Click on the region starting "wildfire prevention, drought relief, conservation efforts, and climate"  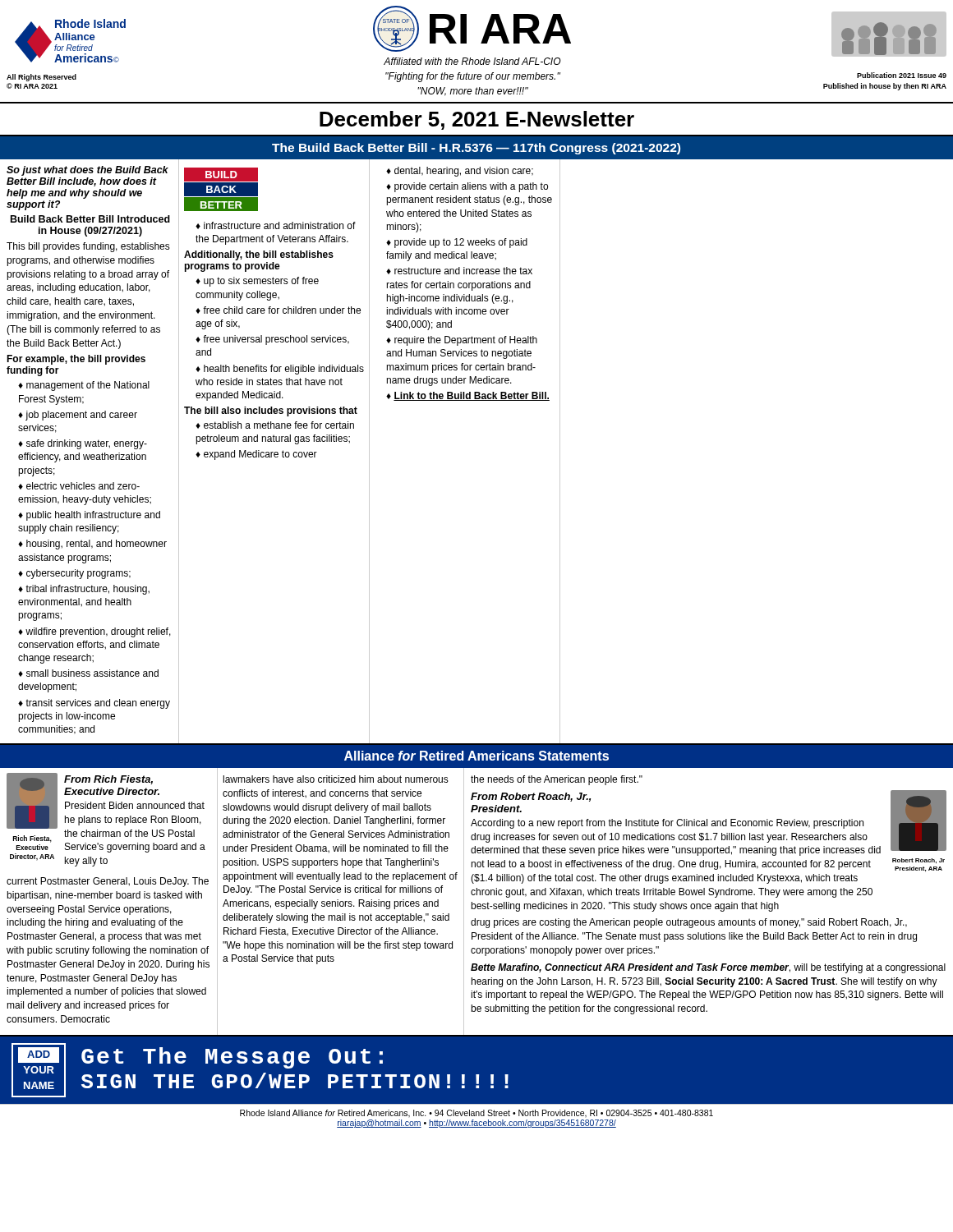pyautogui.click(x=95, y=645)
